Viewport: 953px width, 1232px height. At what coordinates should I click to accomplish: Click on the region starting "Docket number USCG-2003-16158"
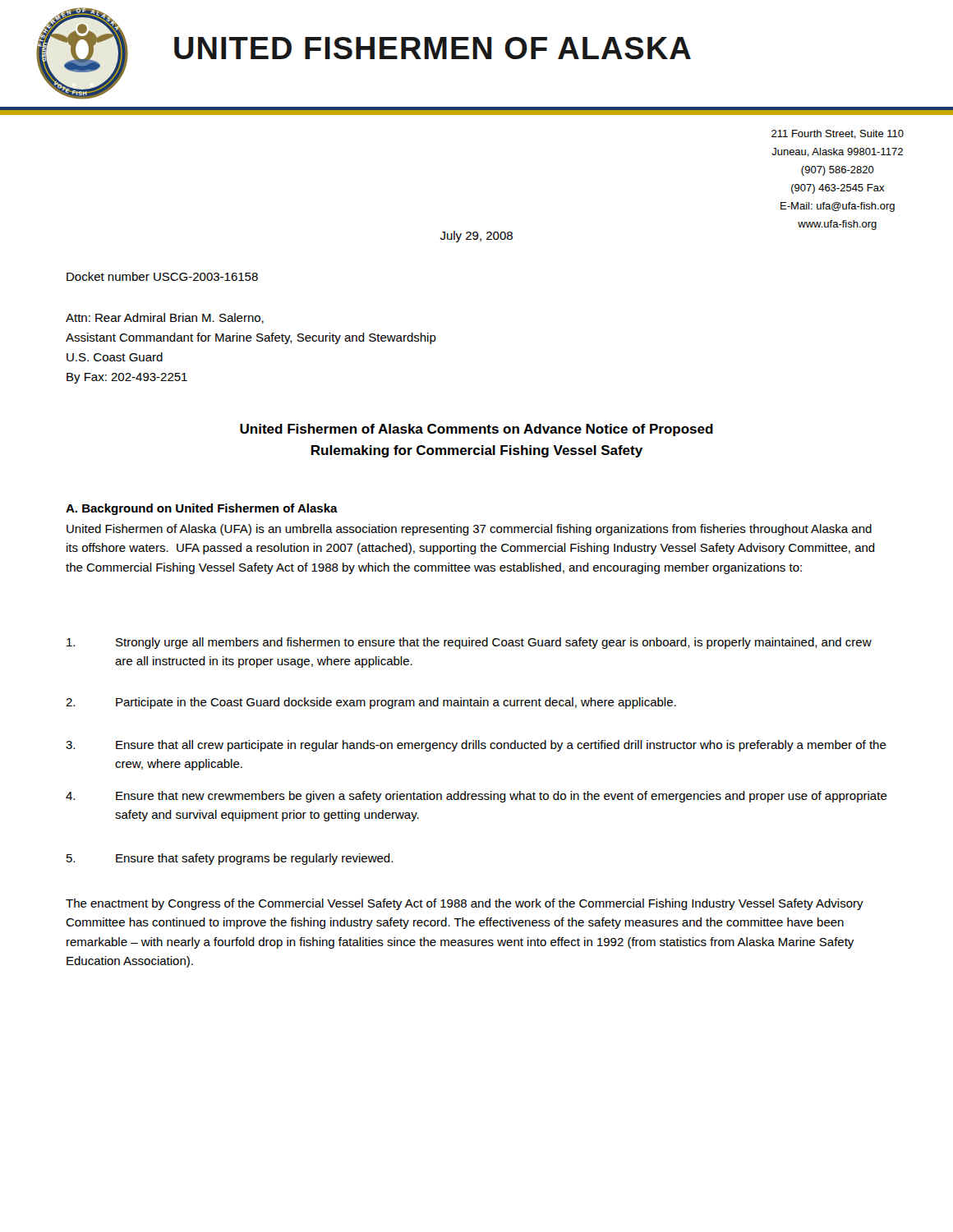tap(162, 276)
